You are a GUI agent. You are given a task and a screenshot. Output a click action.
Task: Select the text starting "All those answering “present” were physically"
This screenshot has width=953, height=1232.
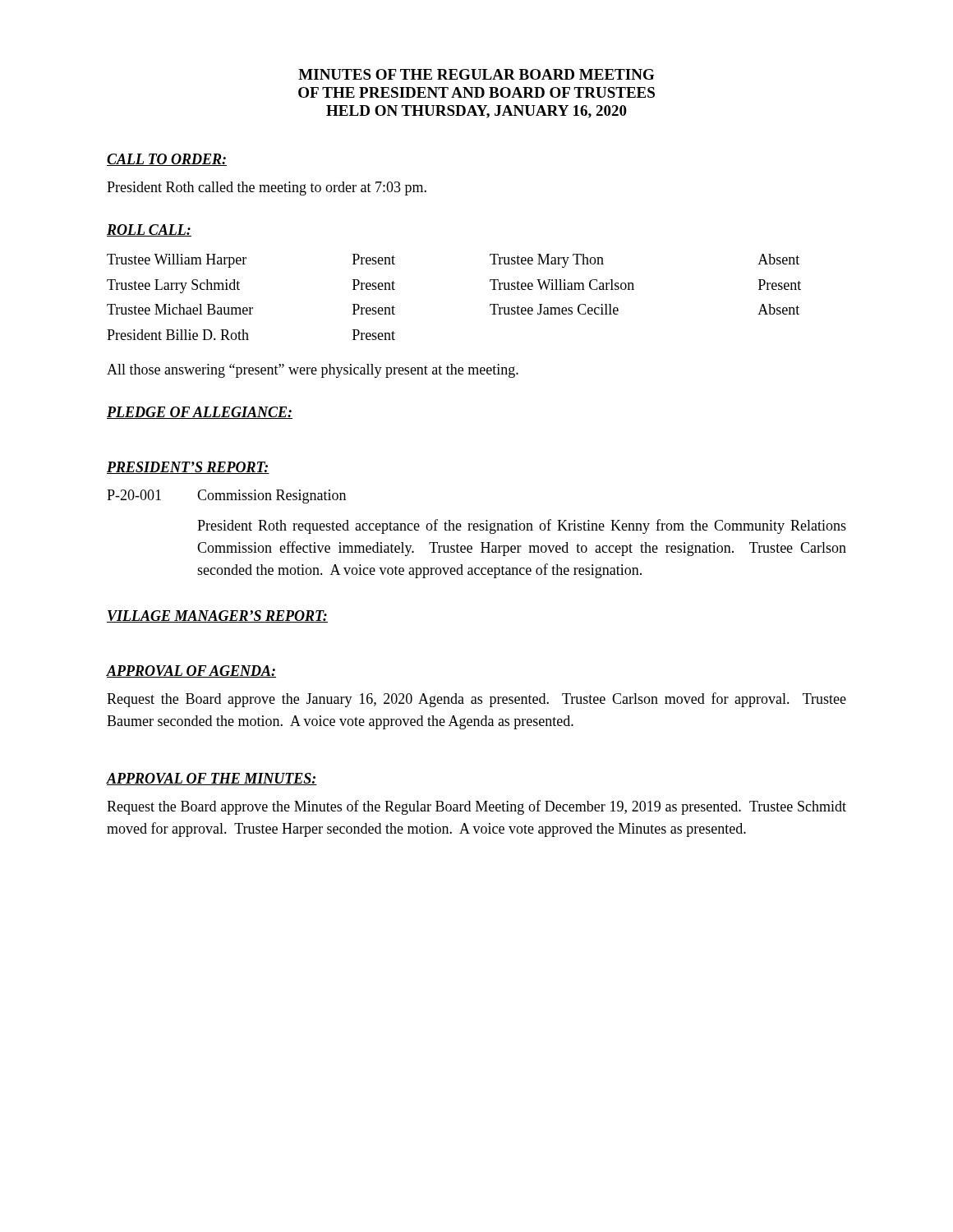click(x=313, y=370)
